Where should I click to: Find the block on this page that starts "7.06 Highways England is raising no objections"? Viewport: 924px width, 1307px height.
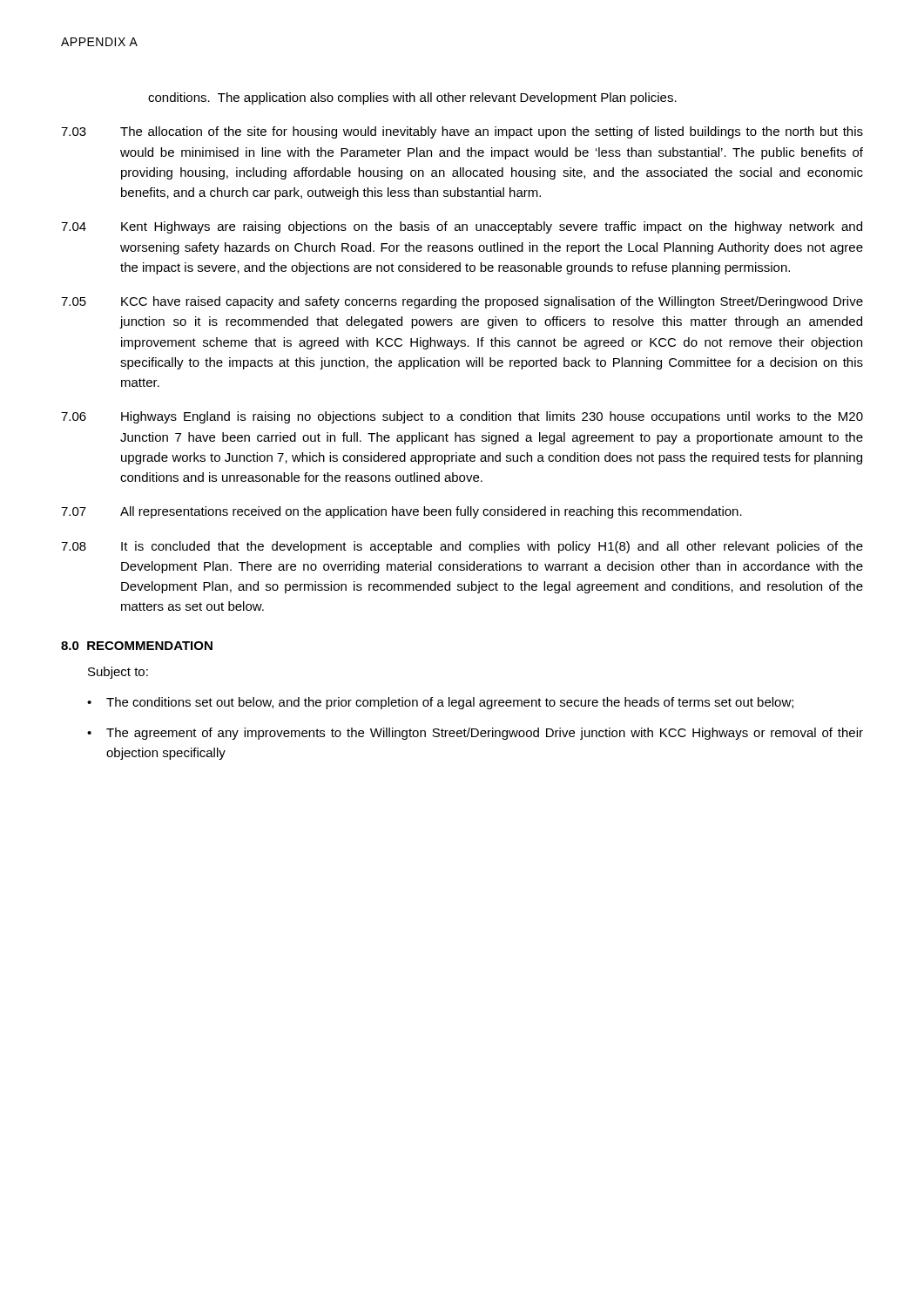point(462,447)
